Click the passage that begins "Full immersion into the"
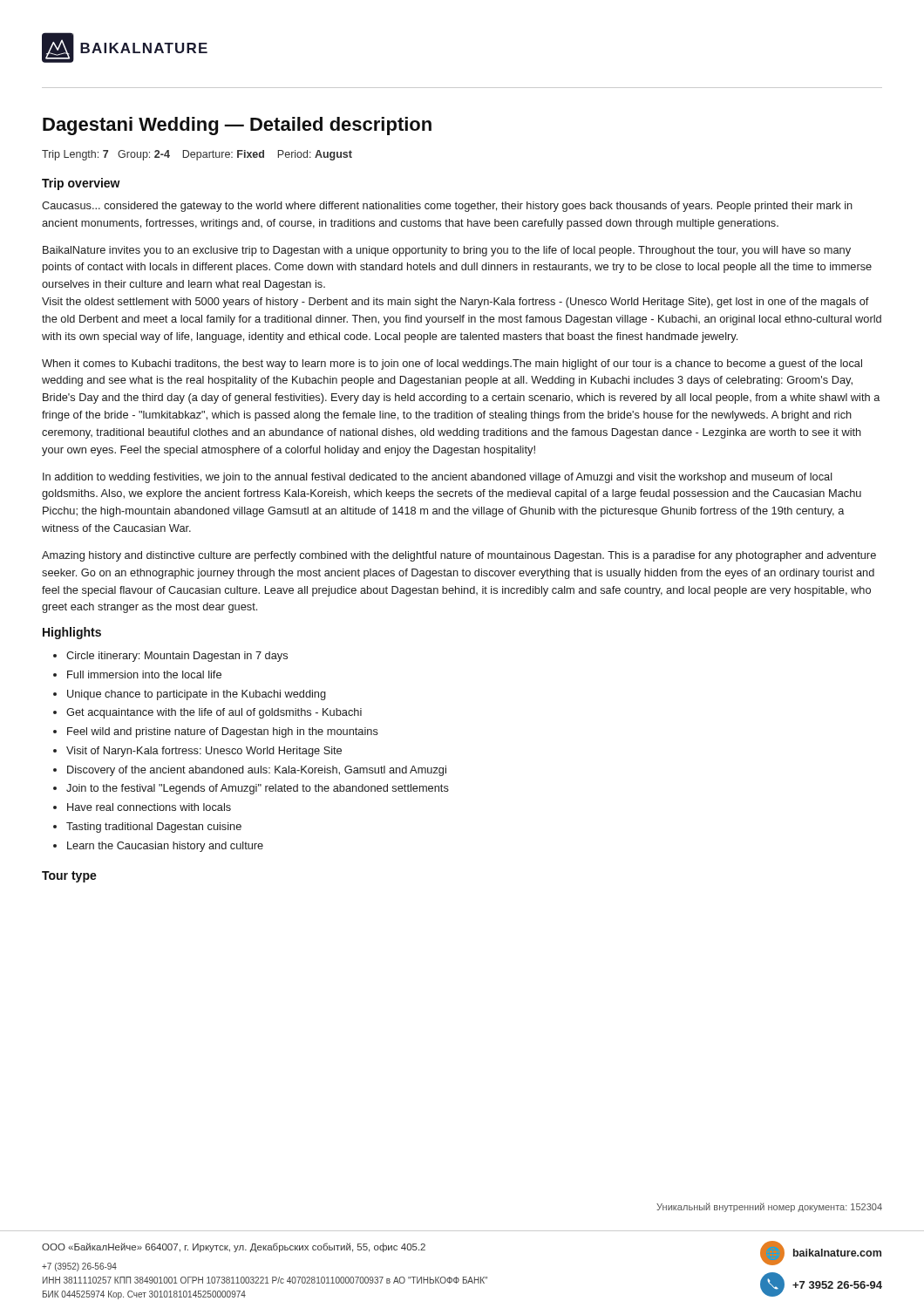The height and width of the screenshot is (1308, 924). (x=144, y=674)
